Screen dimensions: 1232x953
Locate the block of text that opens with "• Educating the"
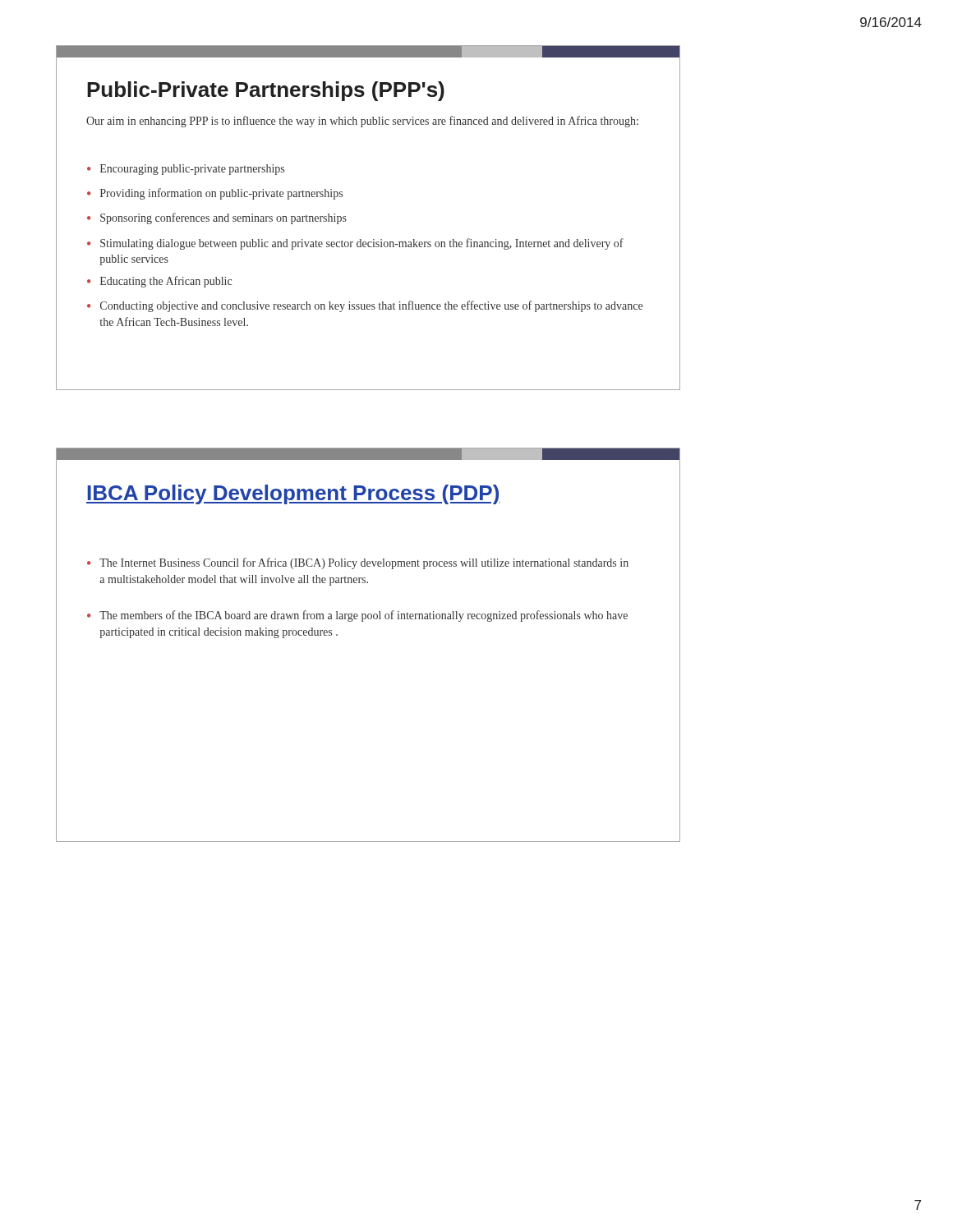(159, 283)
